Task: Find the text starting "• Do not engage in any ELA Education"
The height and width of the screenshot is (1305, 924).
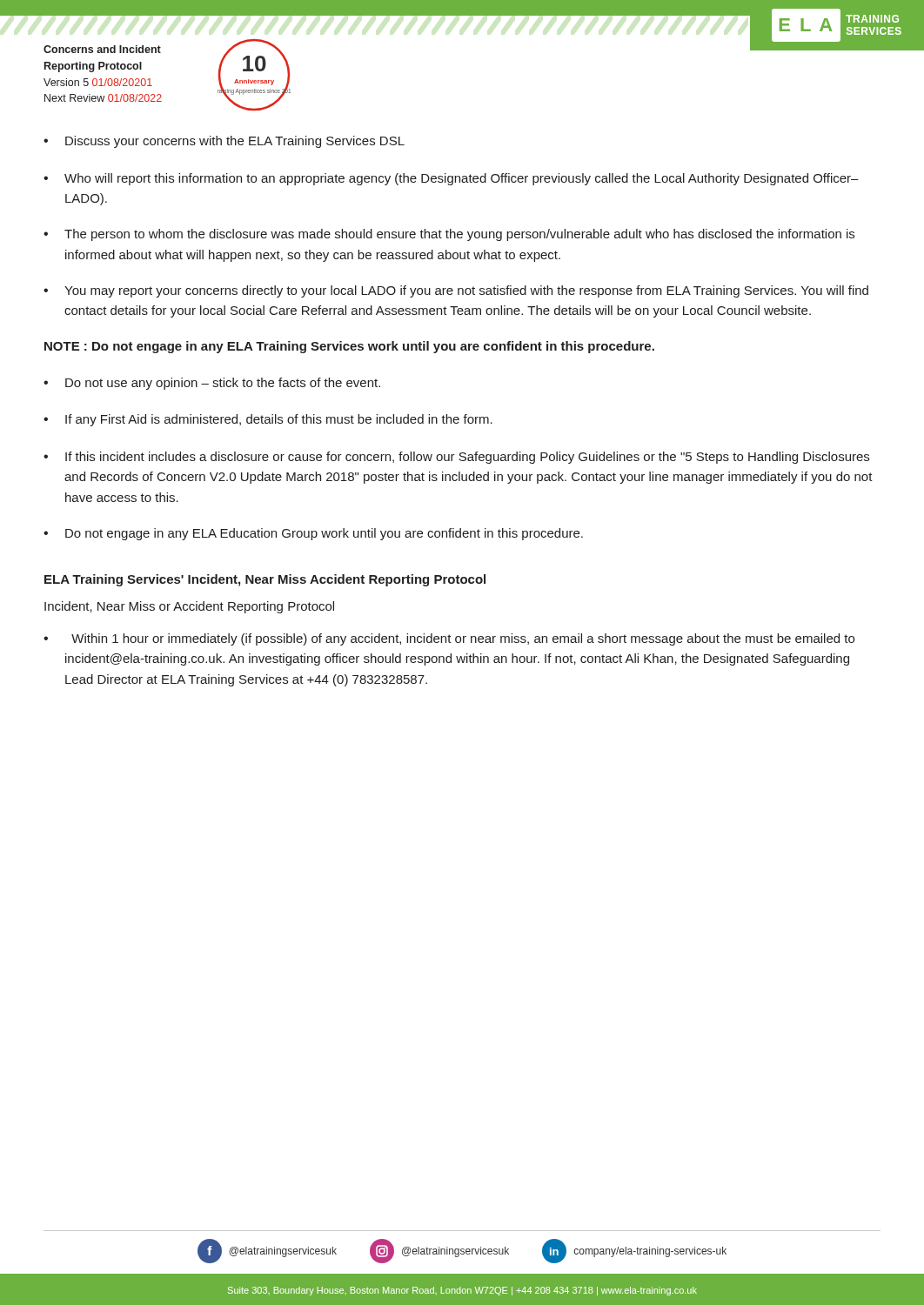Action: click(314, 534)
